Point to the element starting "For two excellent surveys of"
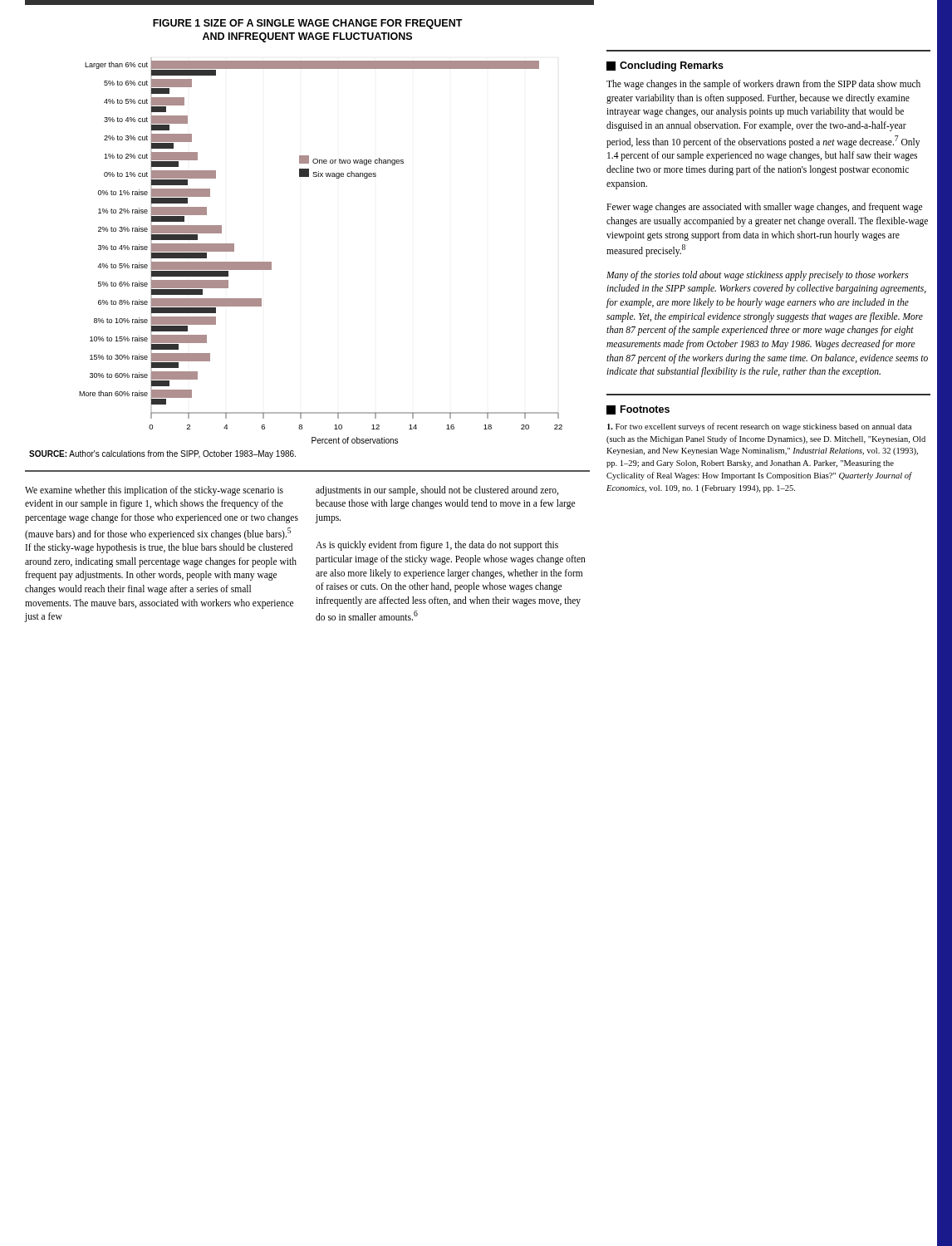Image resolution: width=952 pixels, height=1246 pixels. (766, 457)
